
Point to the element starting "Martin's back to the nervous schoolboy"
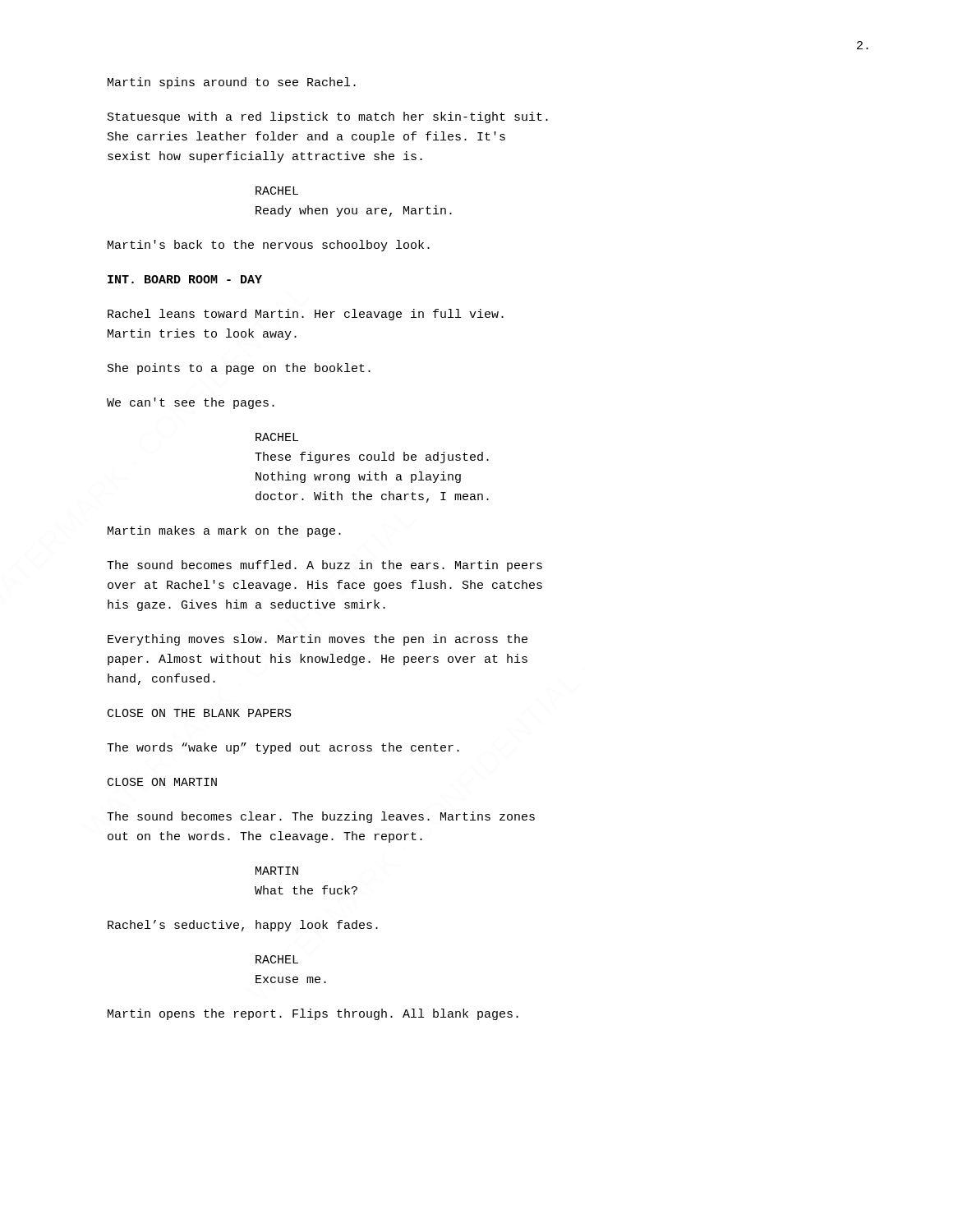click(x=270, y=246)
